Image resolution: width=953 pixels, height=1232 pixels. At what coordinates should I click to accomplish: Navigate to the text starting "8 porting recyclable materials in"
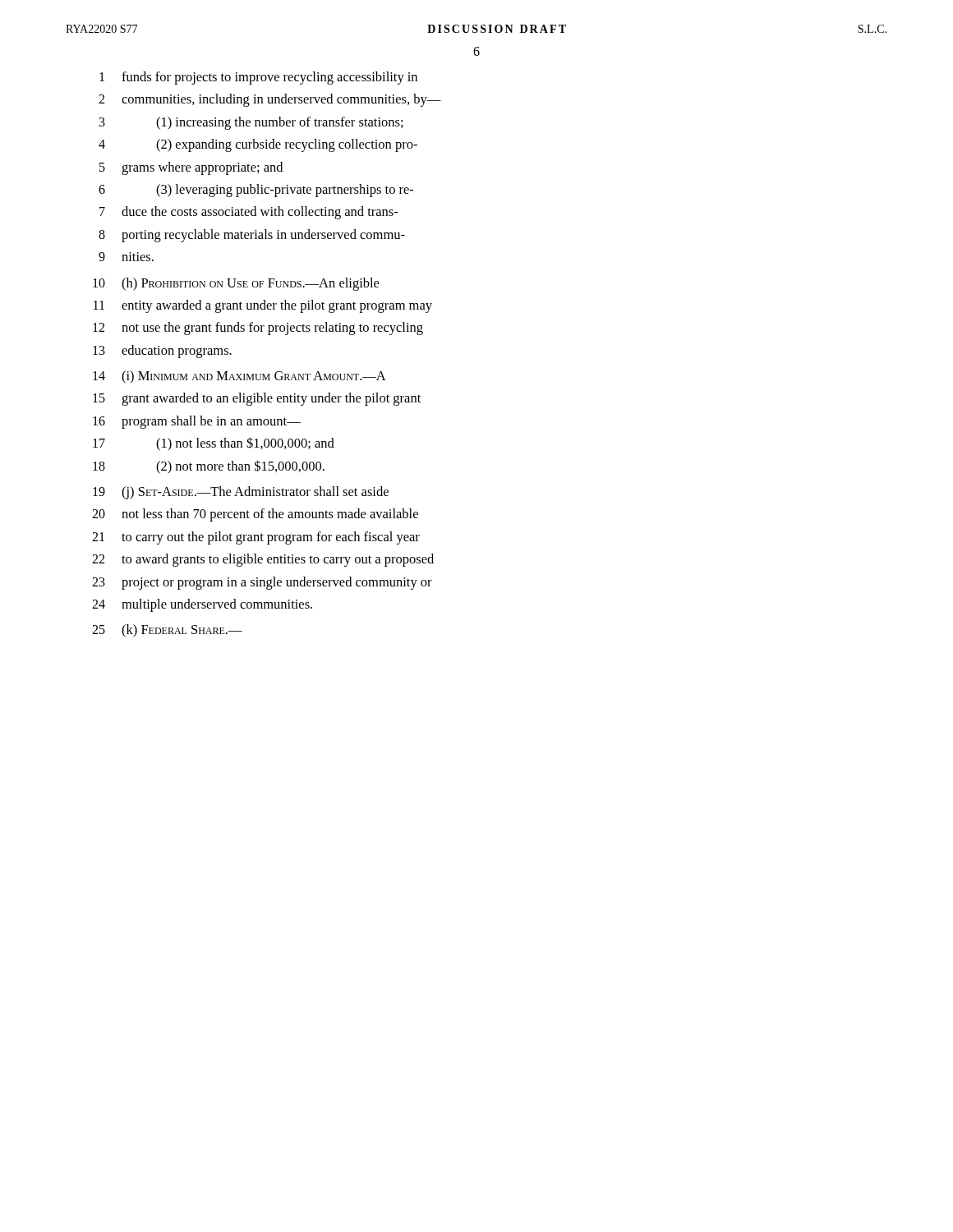click(252, 236)
